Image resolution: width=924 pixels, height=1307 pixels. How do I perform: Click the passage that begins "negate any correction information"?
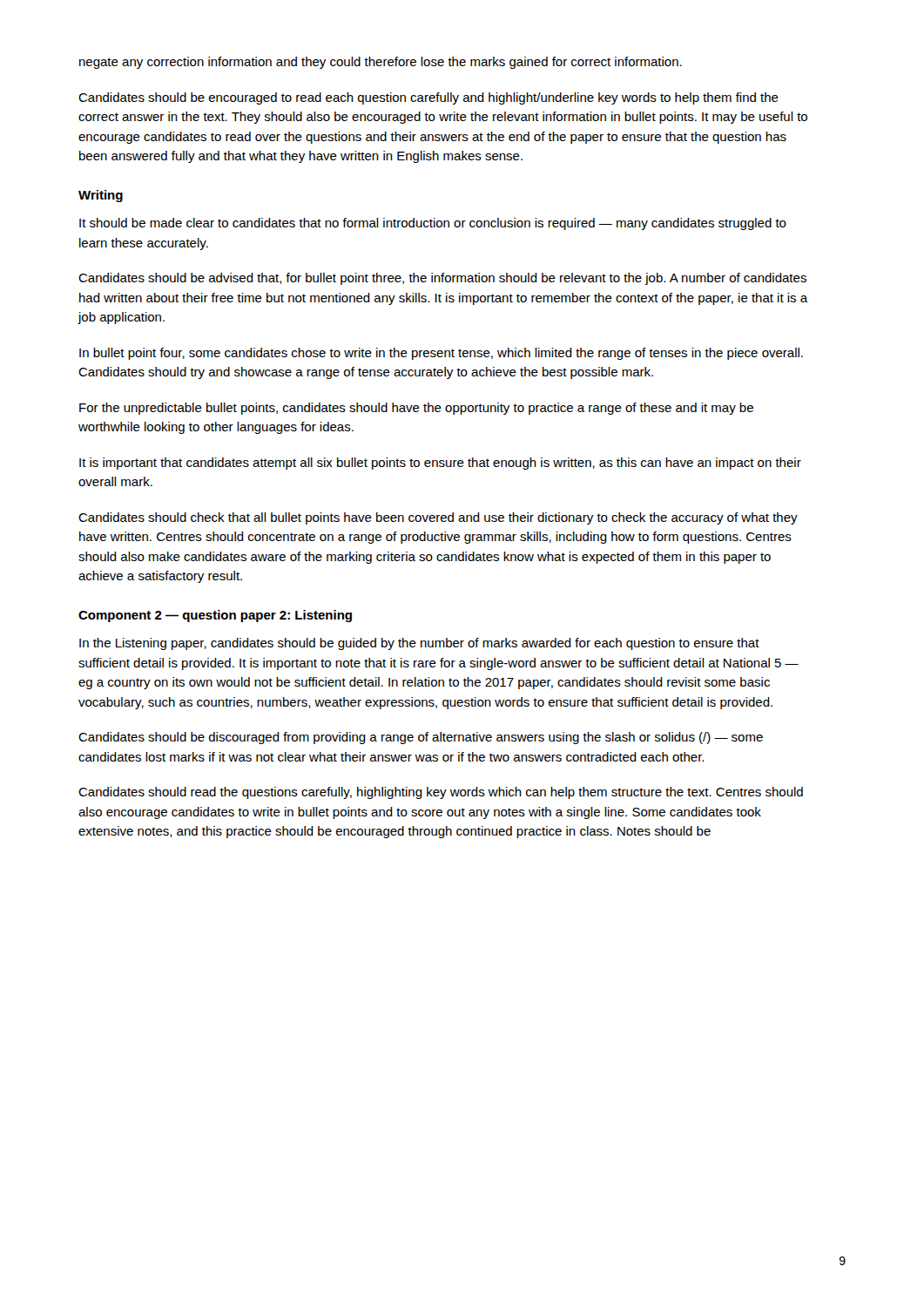380,61
